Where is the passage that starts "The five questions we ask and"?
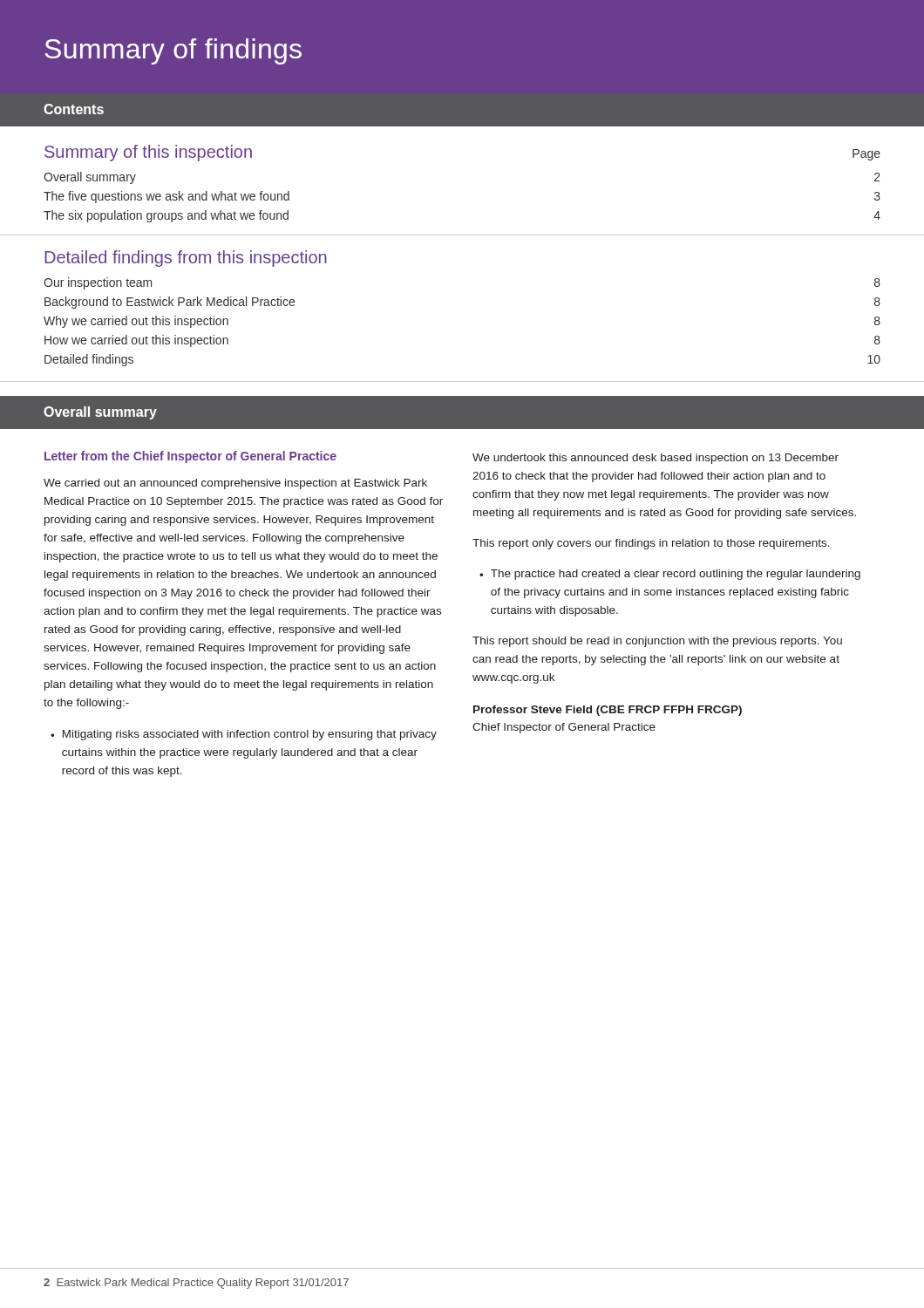 pos(172,196)
